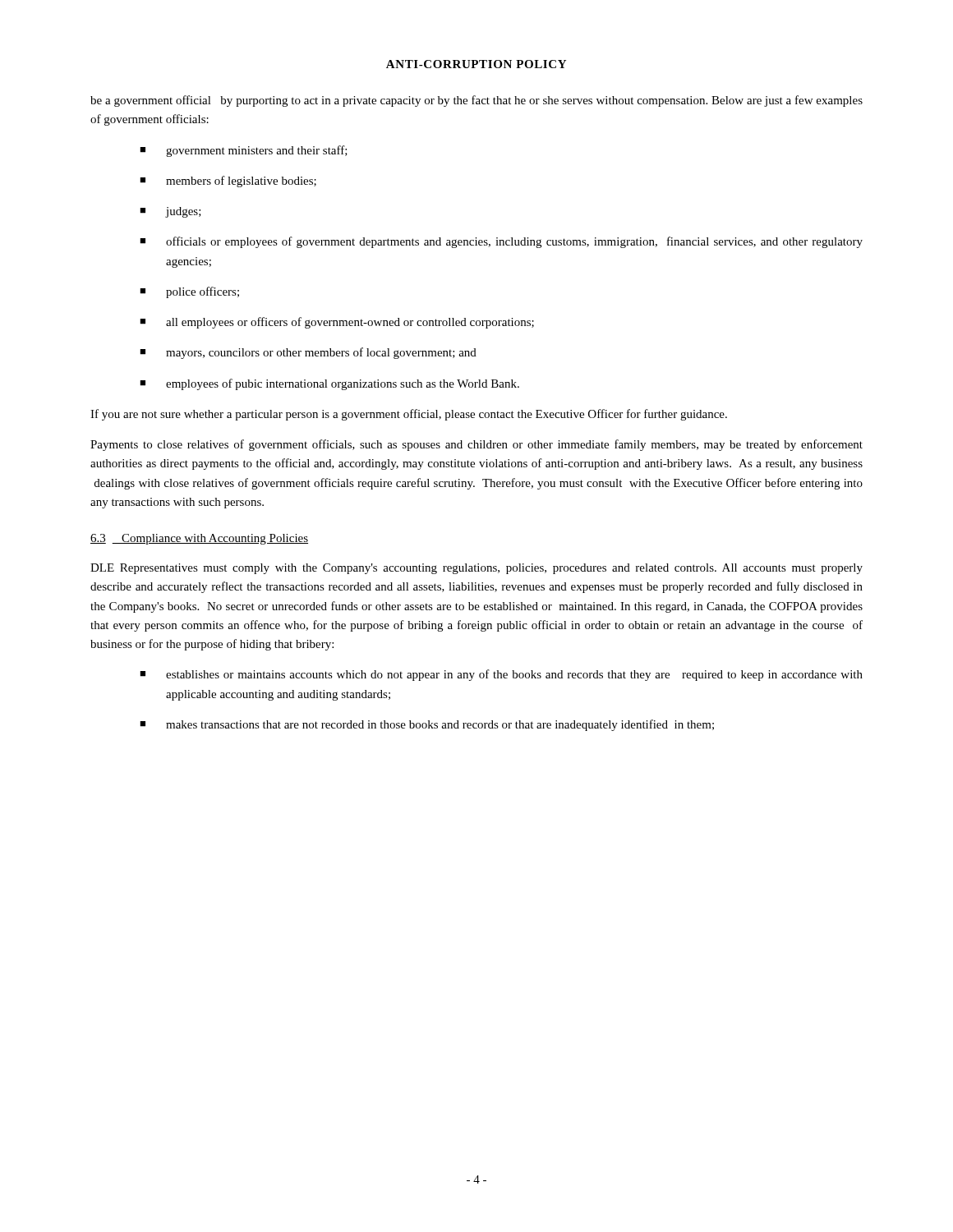Point to the element starting "DLE Representatives must comply"
This screenshot has width=953, height=1232.
tap(476, 606)
